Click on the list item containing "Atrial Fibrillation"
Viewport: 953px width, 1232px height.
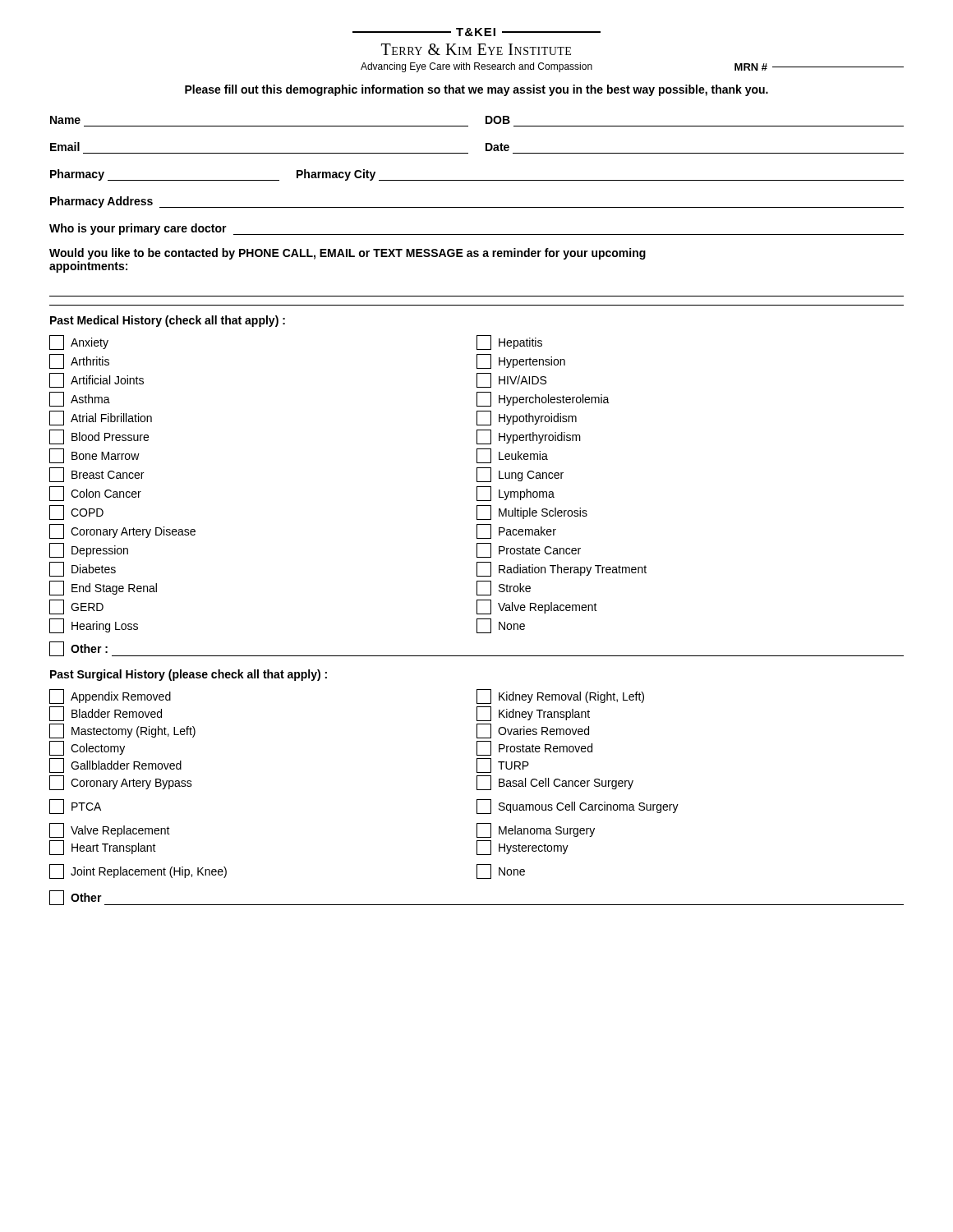[x=101, y=418]
